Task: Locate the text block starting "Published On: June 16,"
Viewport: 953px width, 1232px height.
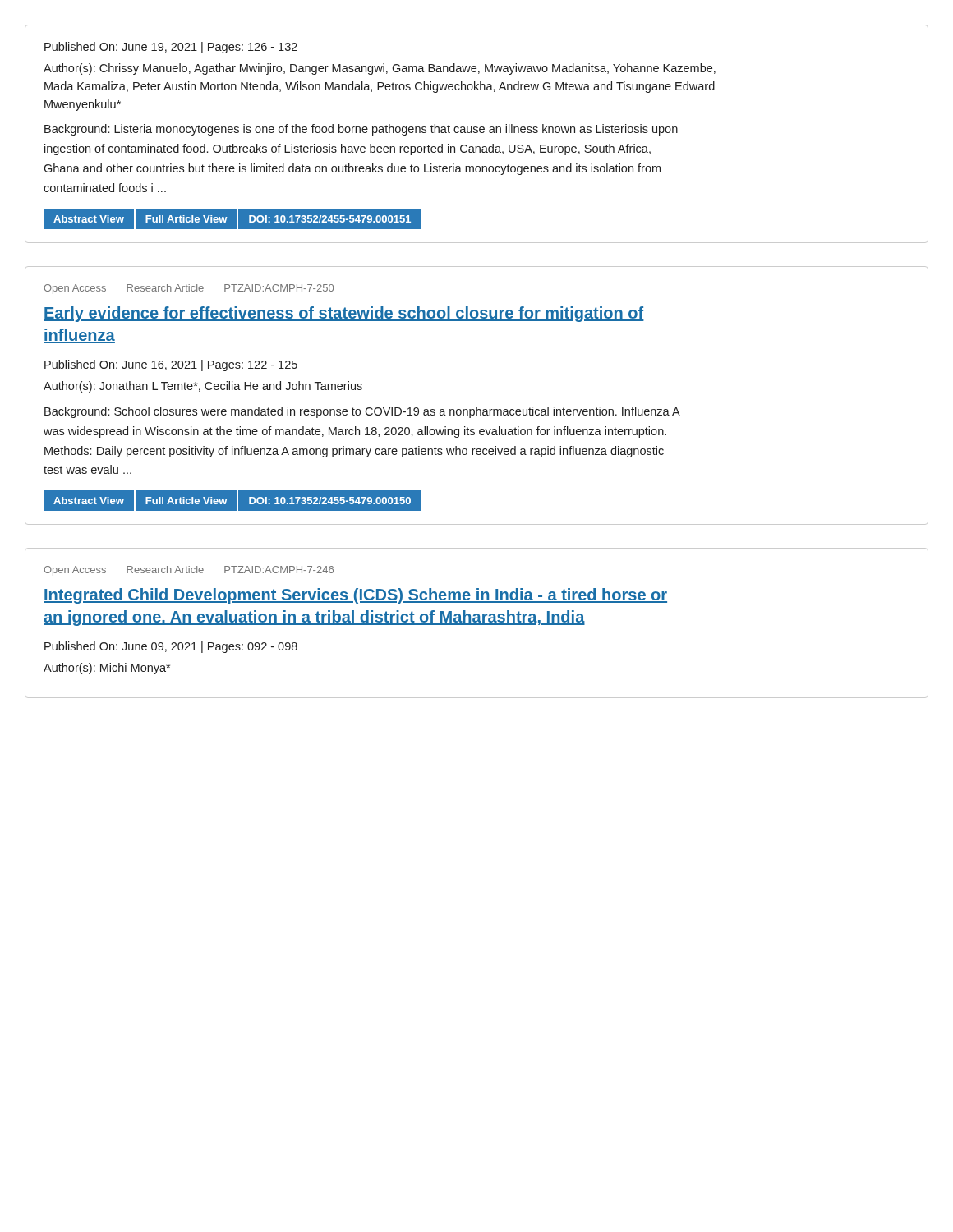Action: tap(171, 365)
